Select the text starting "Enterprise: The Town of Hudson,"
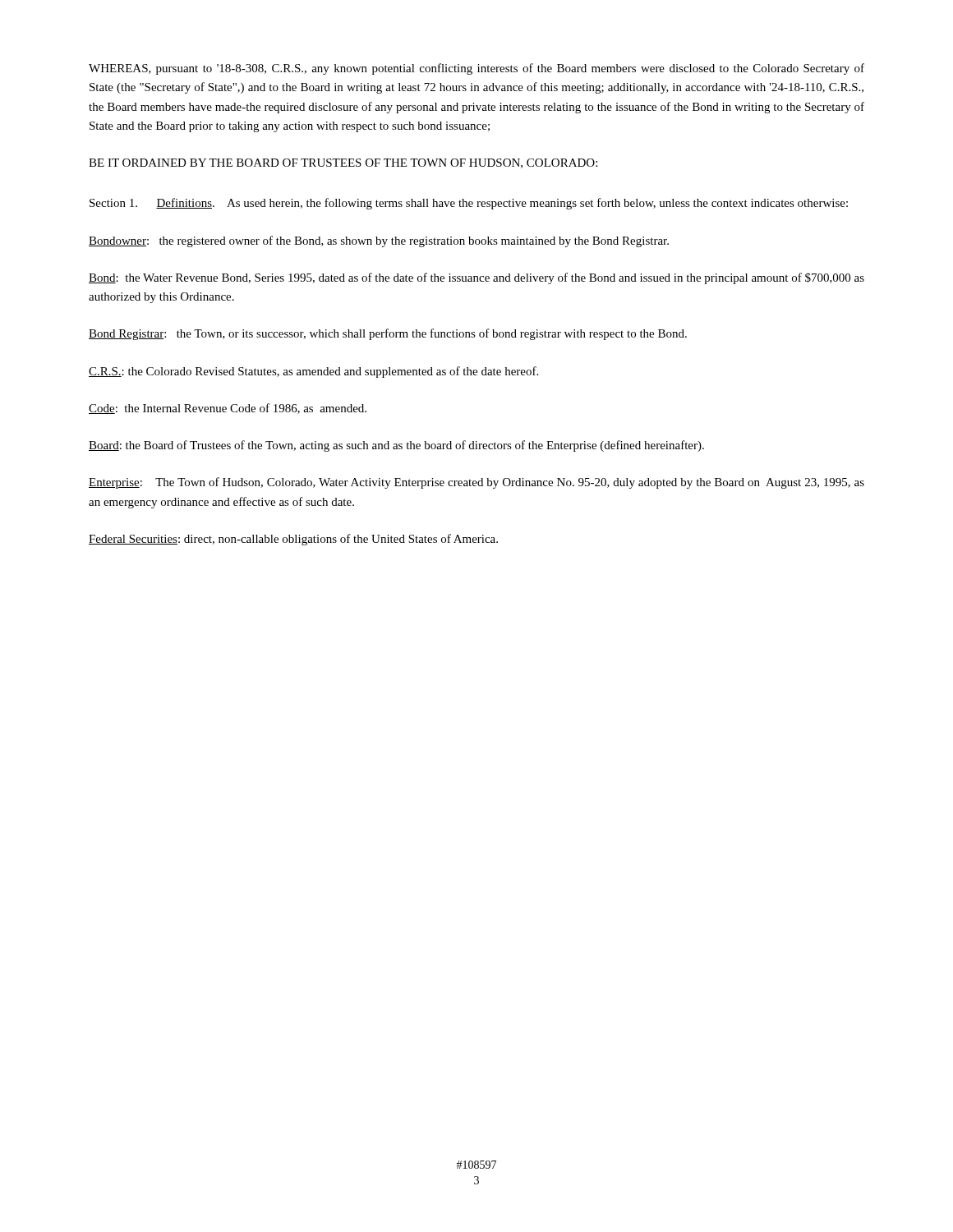953x1232 pixels. tap(476, 492)
